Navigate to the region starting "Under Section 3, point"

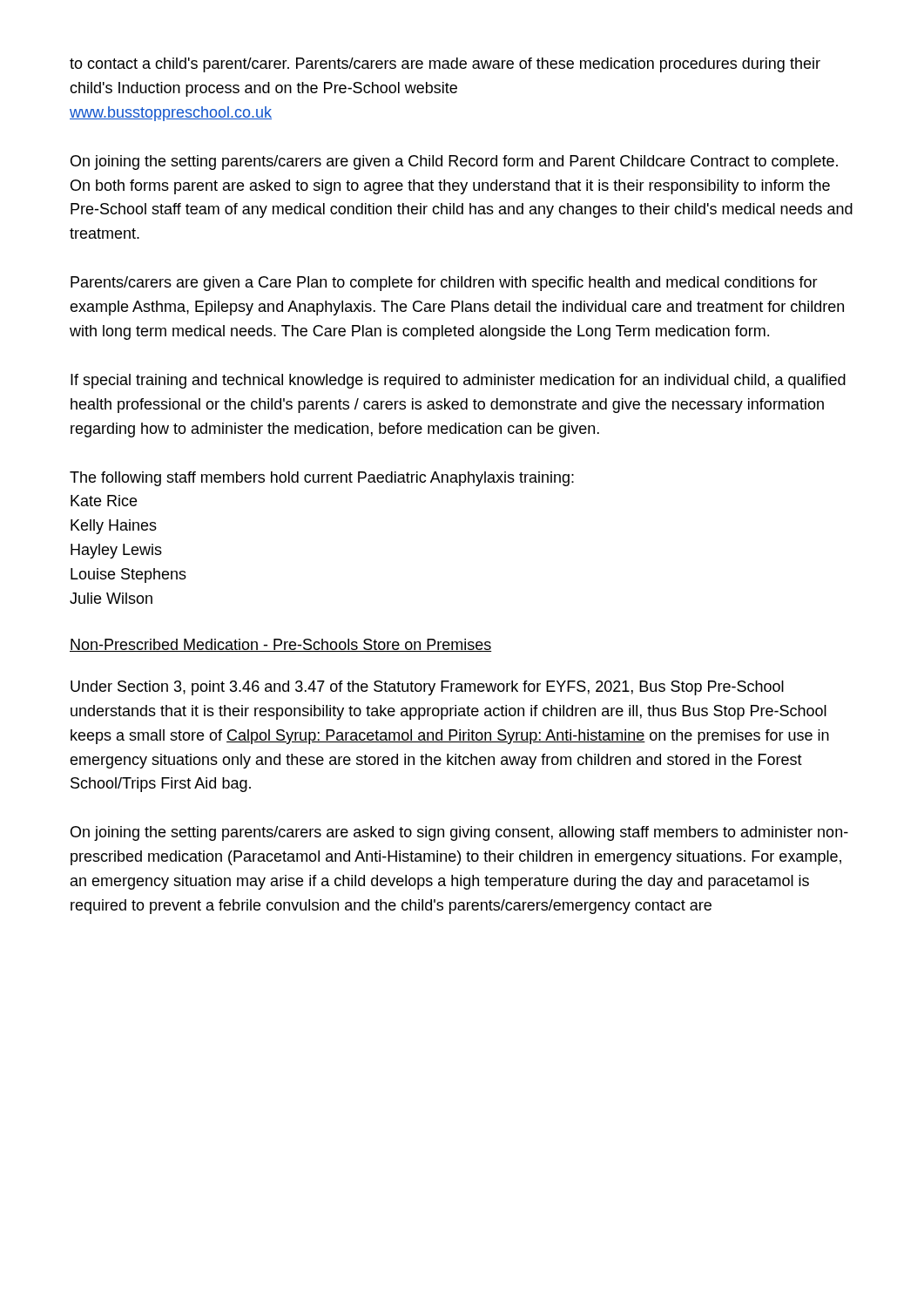click(450, 735)
